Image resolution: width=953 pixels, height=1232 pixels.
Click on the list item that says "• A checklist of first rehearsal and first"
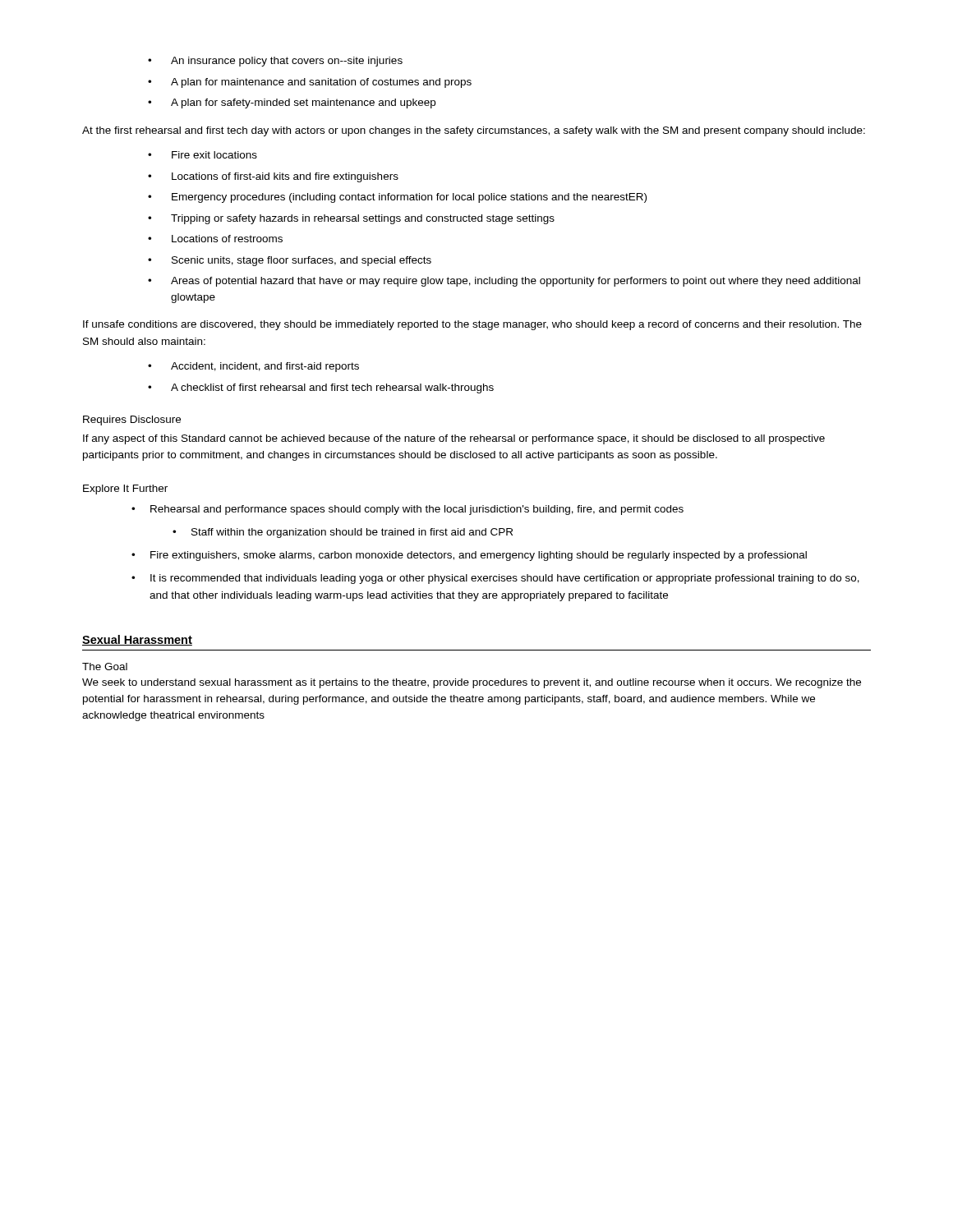[x=321, y=388]
